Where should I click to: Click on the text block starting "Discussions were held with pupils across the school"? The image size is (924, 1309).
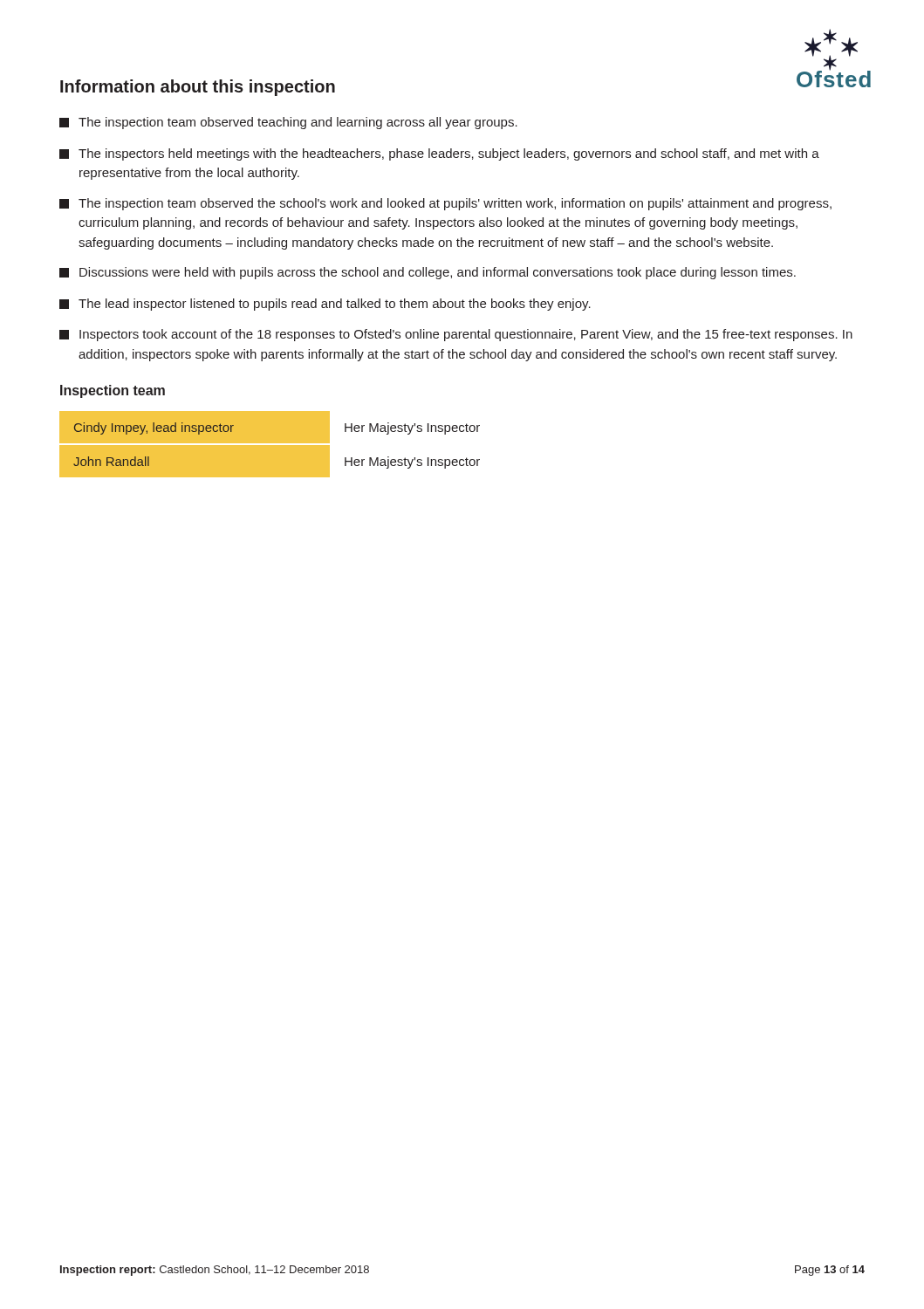(x=462, y=273)
